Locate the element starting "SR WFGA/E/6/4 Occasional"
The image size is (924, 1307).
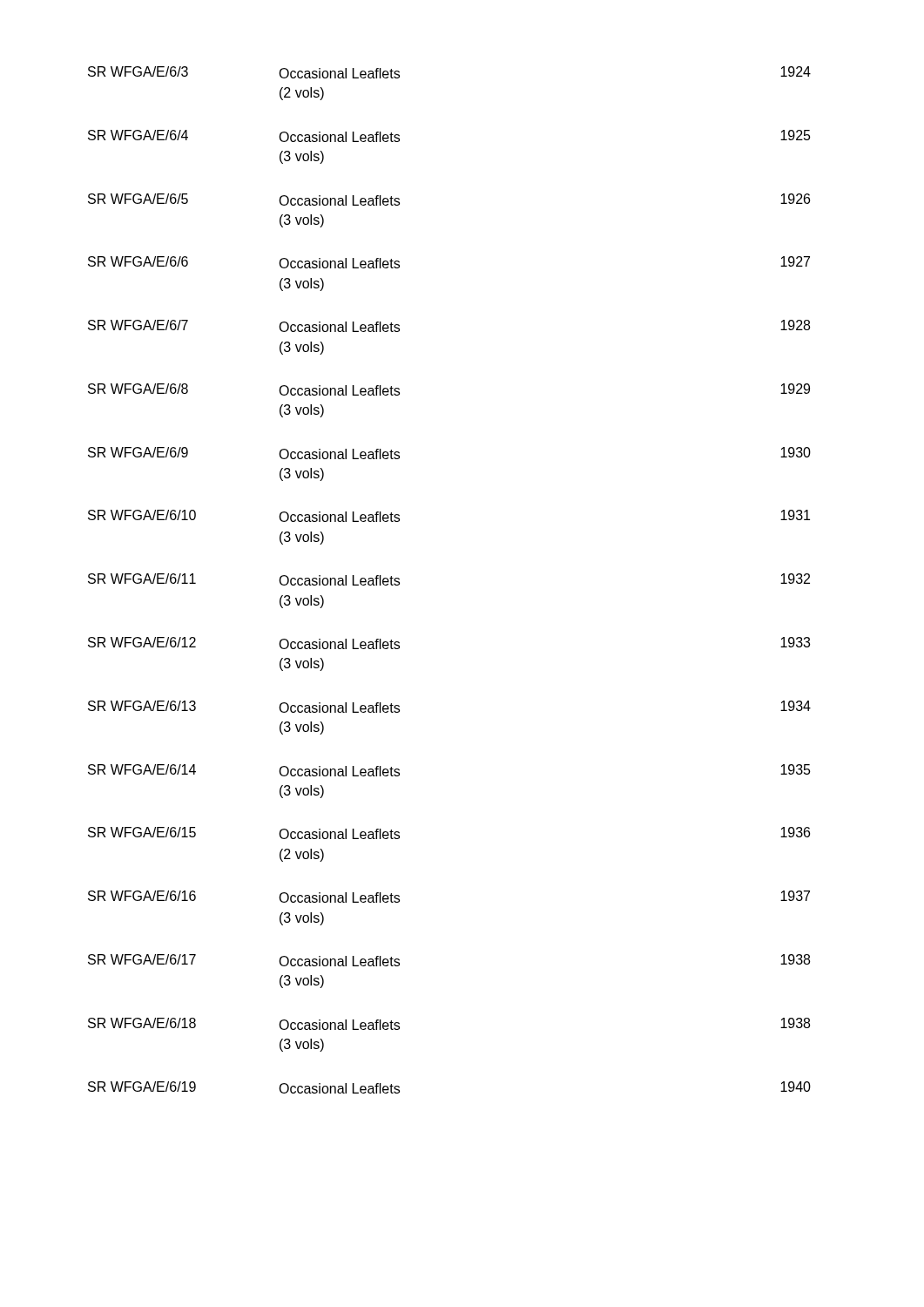[138, 135]
